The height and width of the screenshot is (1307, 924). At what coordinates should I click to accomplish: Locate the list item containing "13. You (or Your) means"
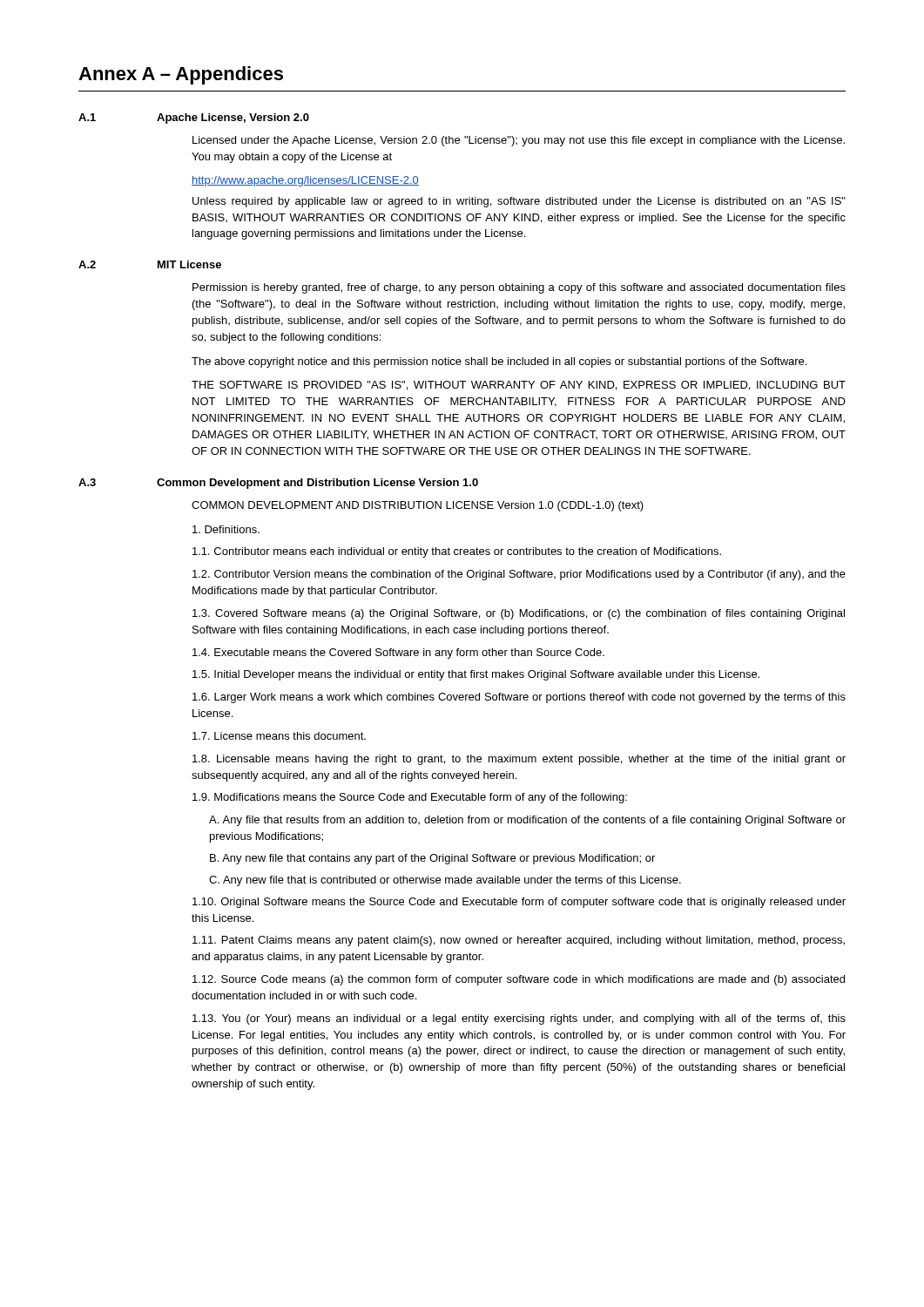(519, 1051)
